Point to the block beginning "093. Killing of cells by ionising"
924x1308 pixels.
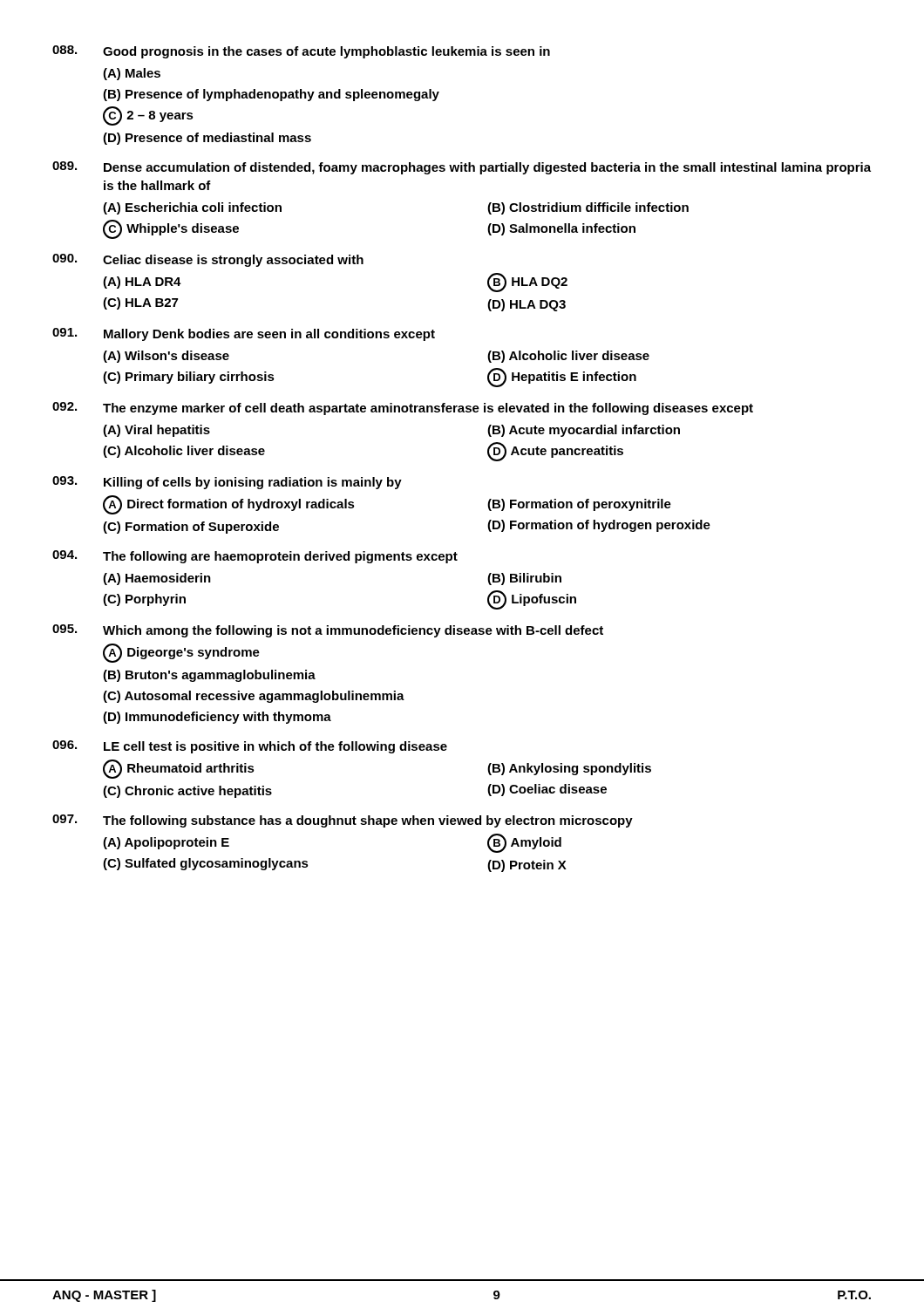[227, 483]
